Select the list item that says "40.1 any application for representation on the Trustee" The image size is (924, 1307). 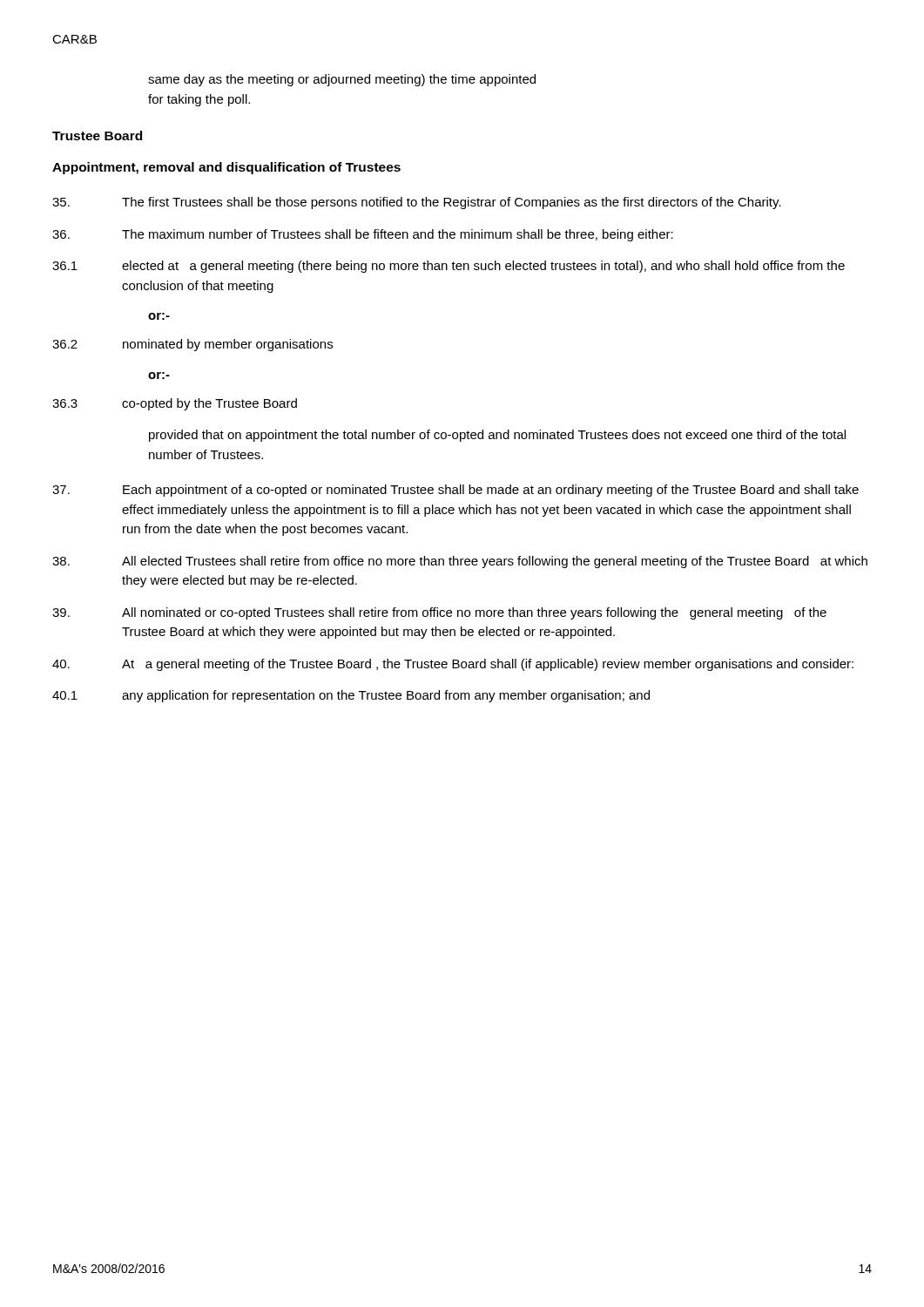click(462, 696)
